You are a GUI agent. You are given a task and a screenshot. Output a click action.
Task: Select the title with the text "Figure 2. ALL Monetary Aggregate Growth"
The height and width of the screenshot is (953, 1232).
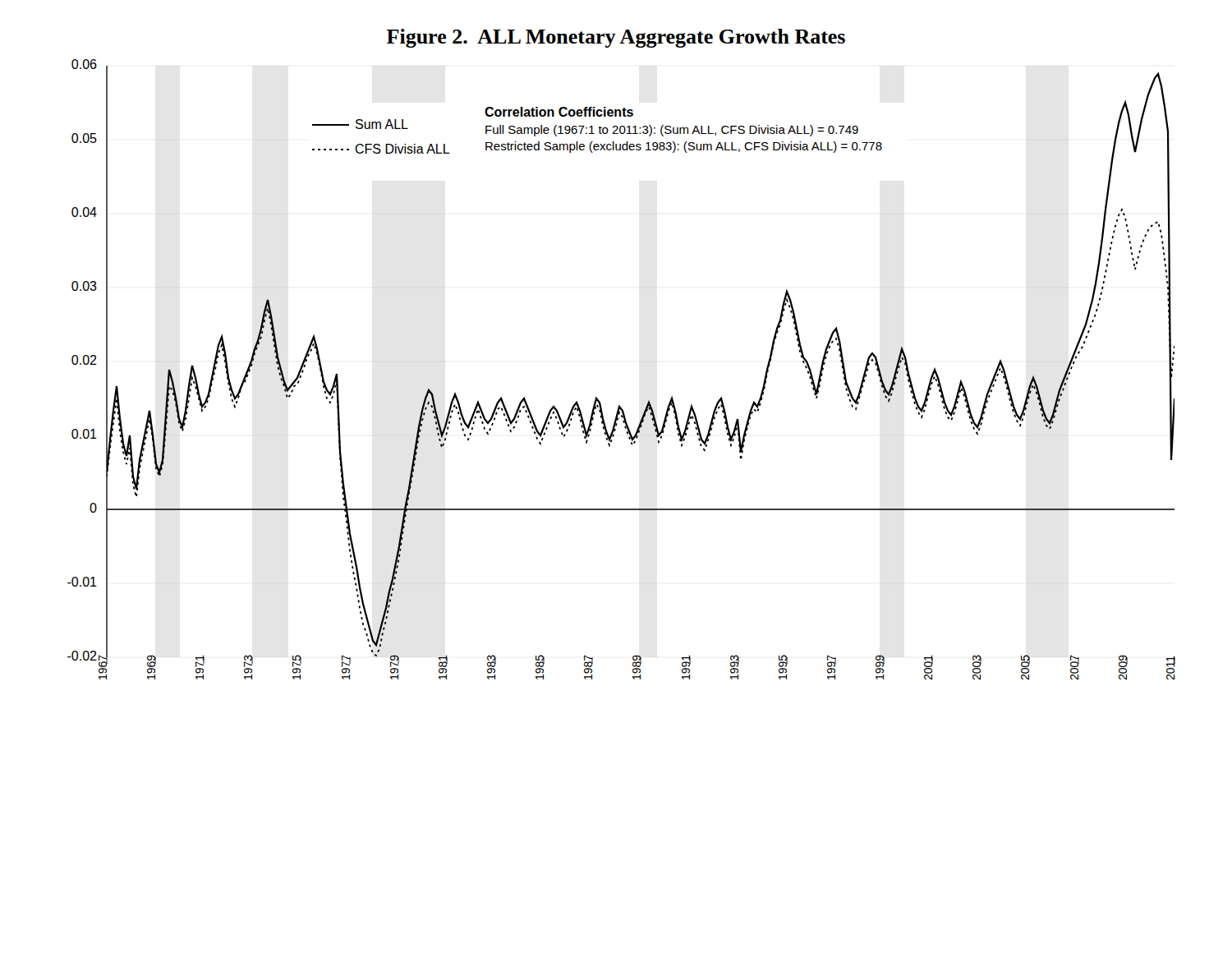coord(616,37)
